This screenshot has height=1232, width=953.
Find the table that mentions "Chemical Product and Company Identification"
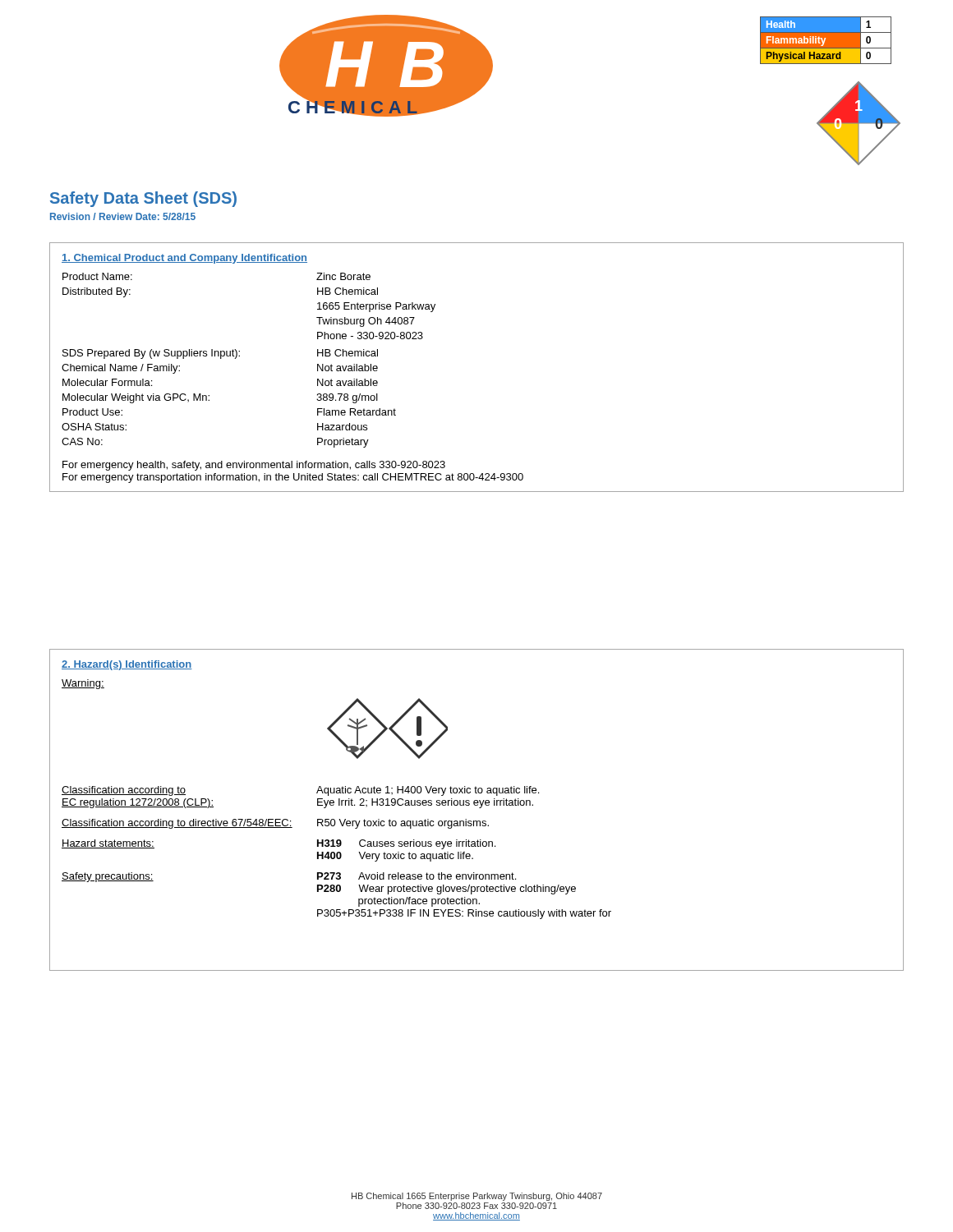point(476,367)
